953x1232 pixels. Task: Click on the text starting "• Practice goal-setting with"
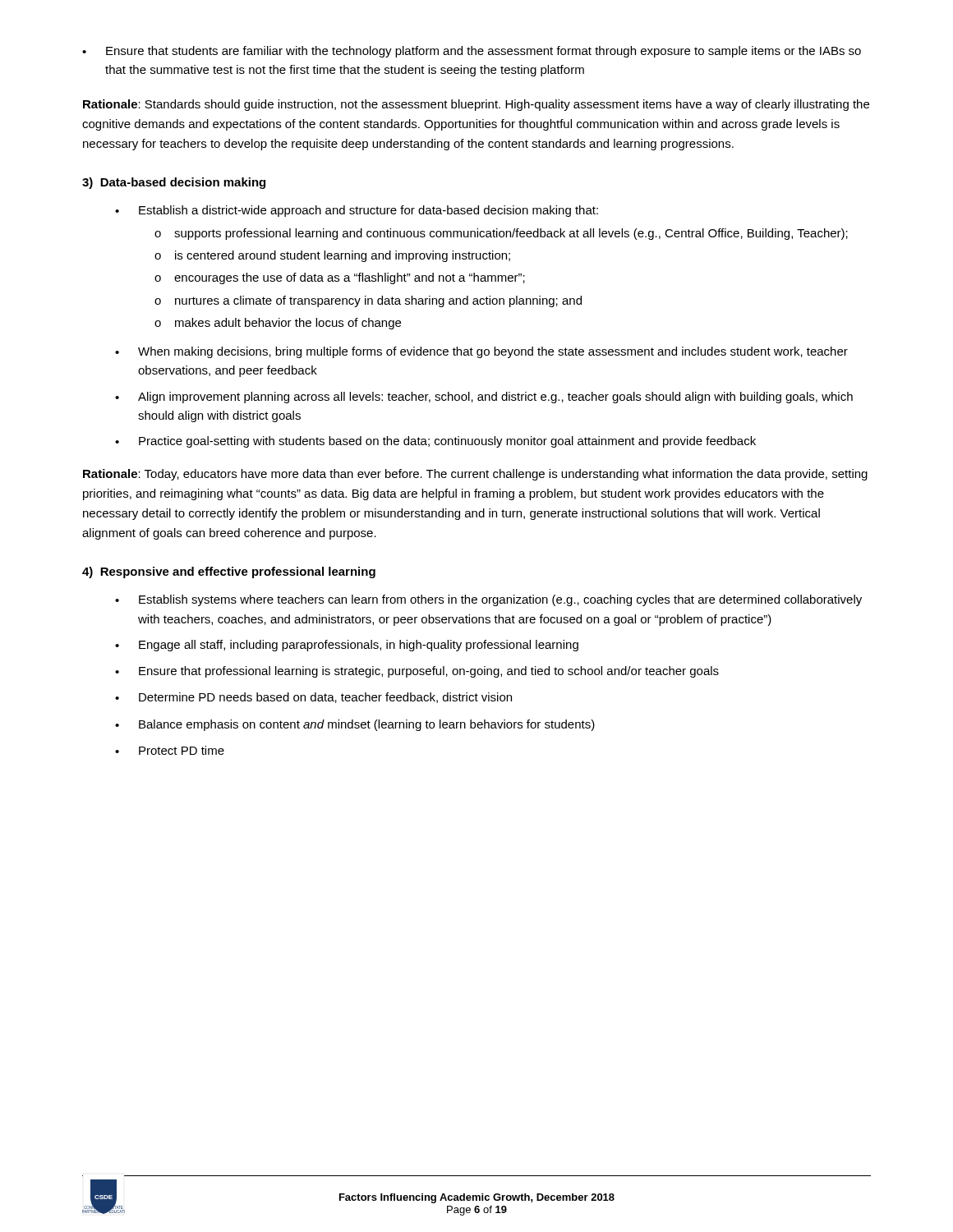[435, 441]
